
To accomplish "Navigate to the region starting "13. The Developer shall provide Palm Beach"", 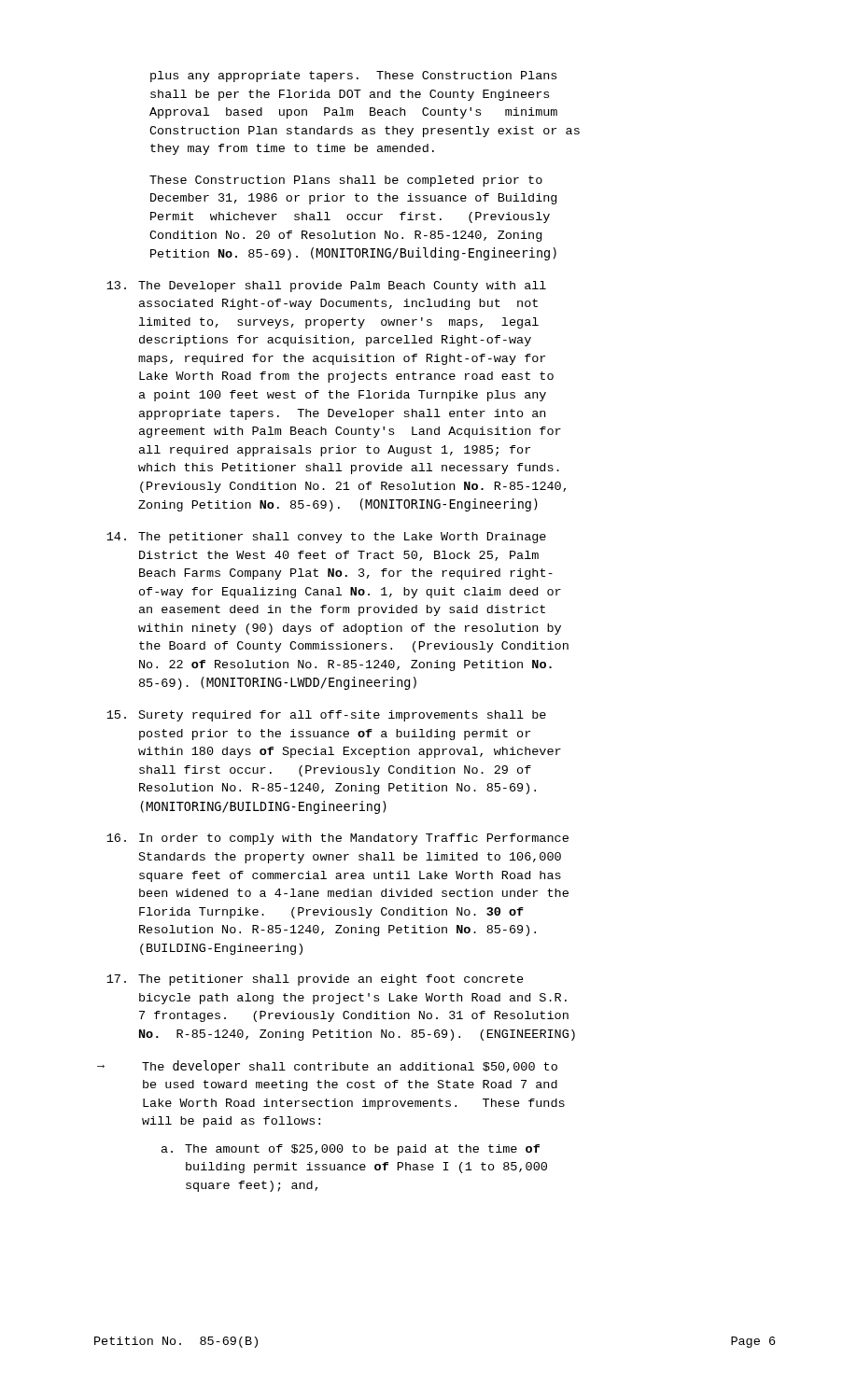I will coord(435,396).
